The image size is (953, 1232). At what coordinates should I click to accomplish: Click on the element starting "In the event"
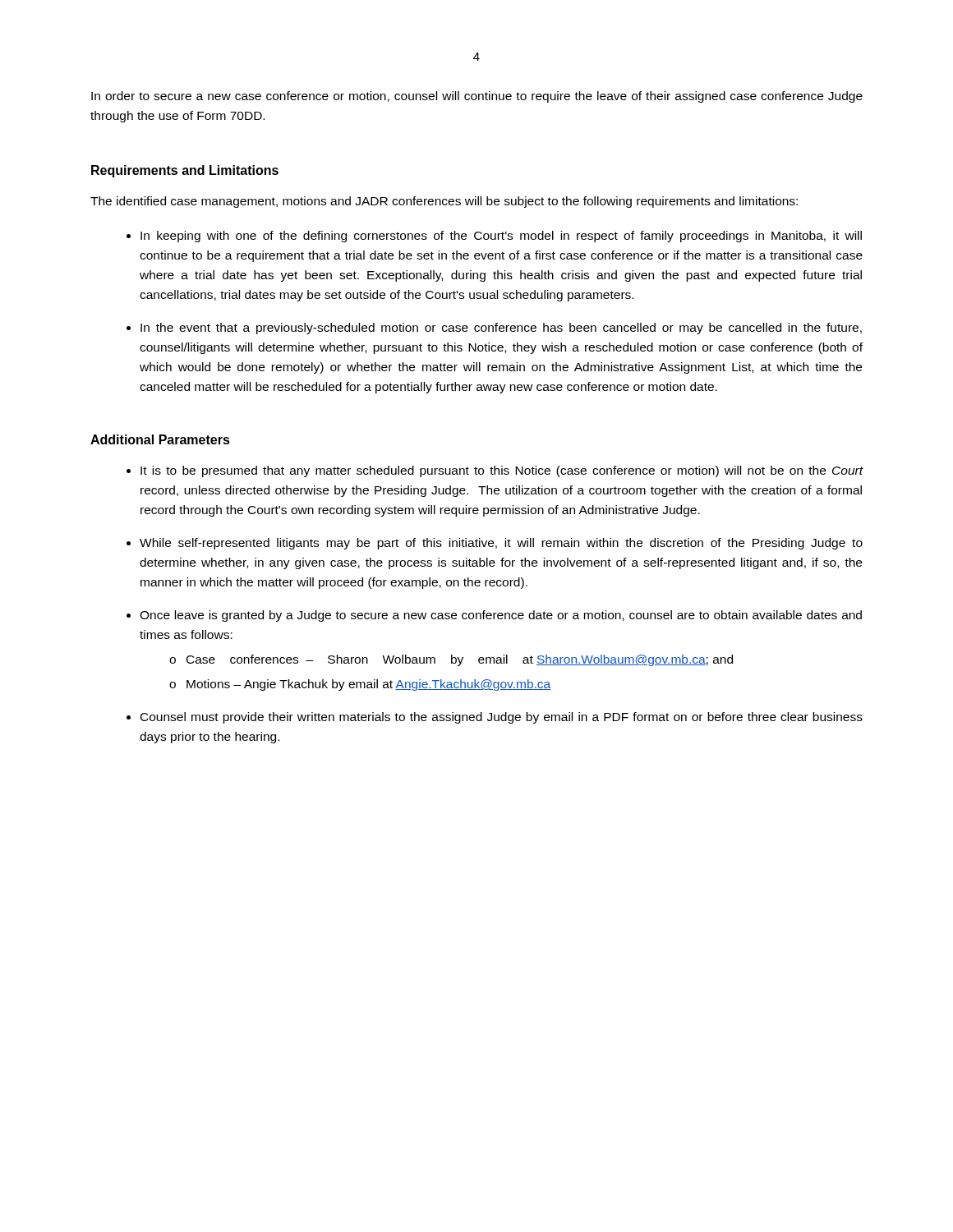pyautogui.click(x=501, y=357)
